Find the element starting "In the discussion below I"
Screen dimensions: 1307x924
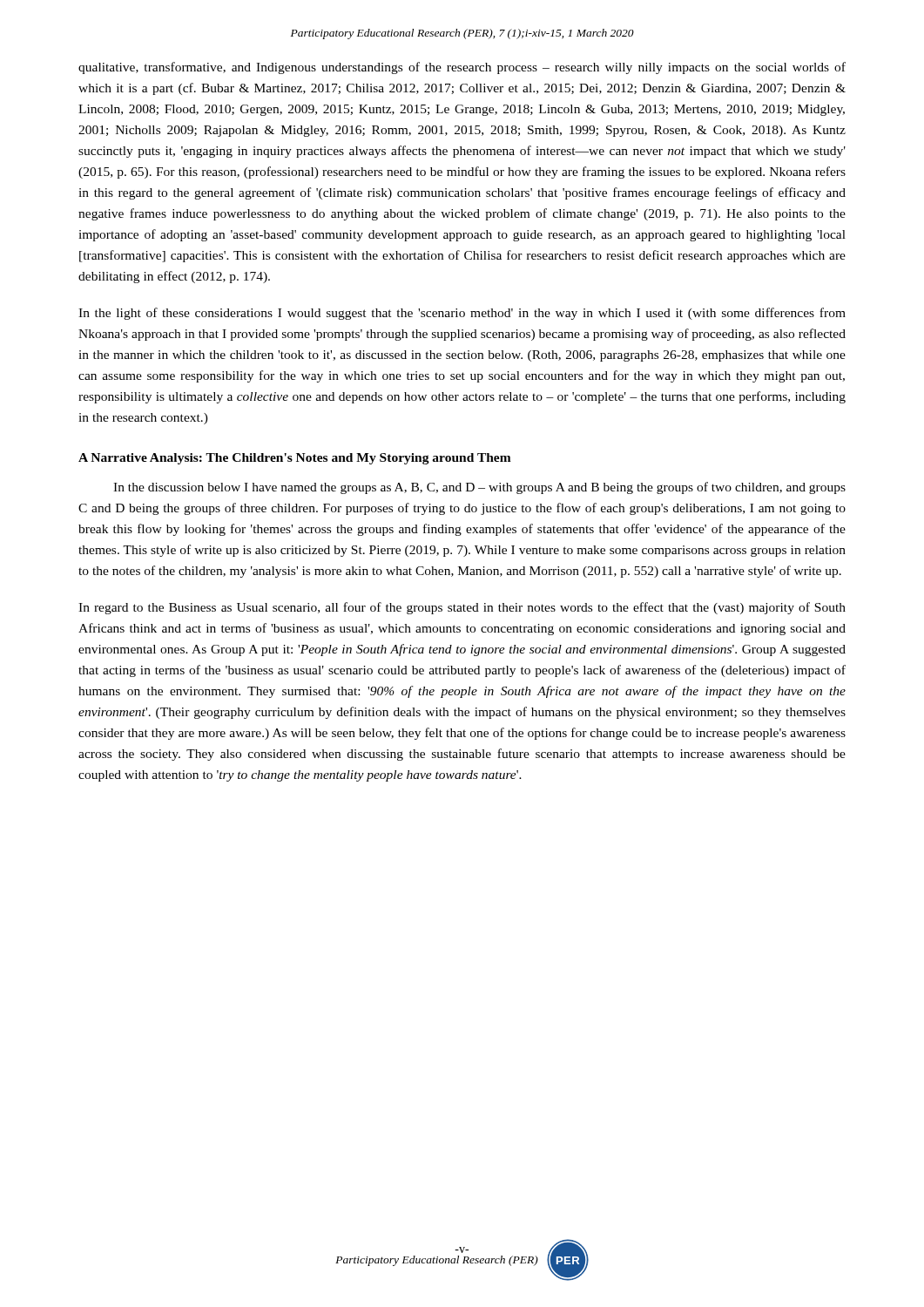(x=462, y=529)
